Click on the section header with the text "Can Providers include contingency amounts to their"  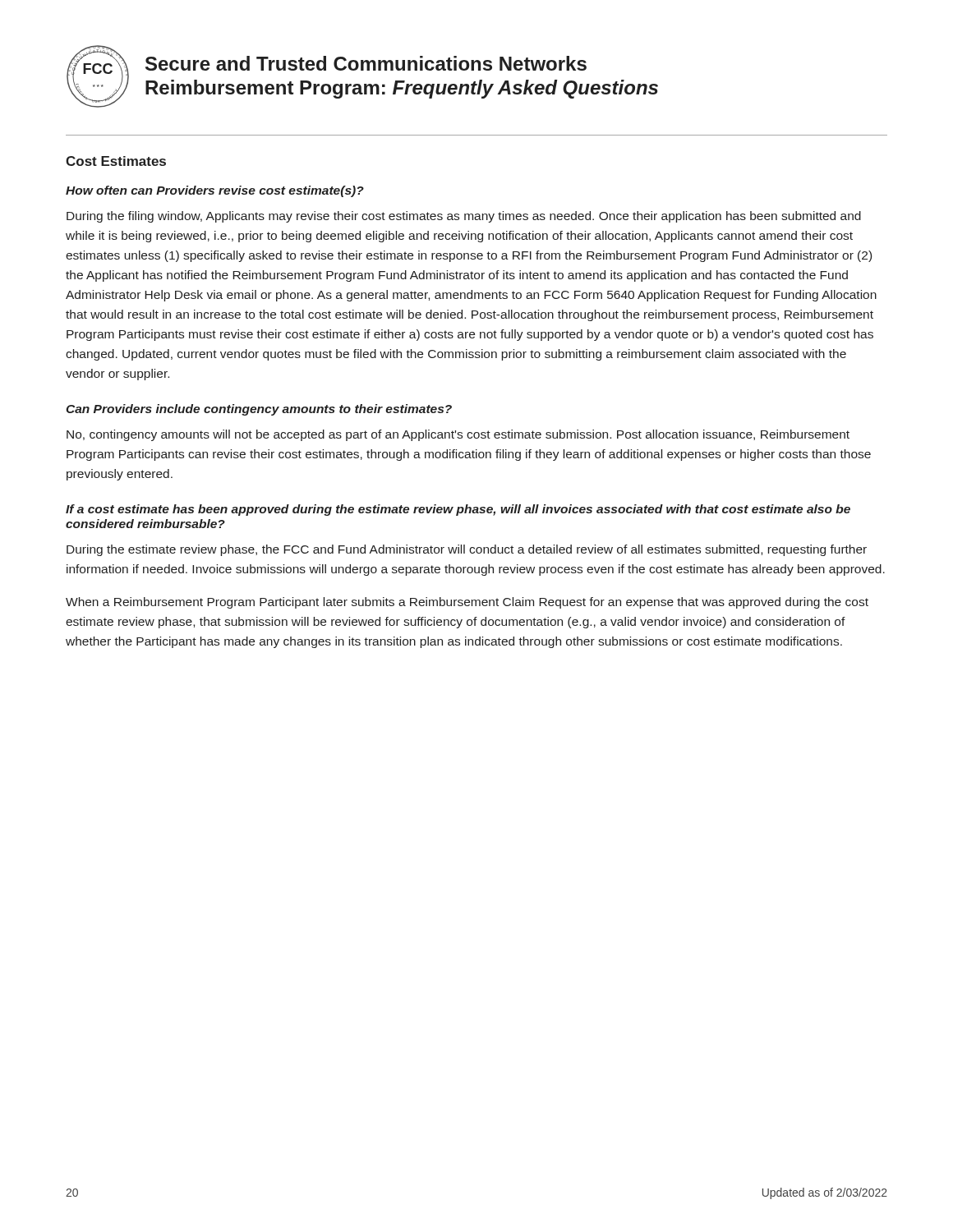pyautogui.click(x=259, y=409)
